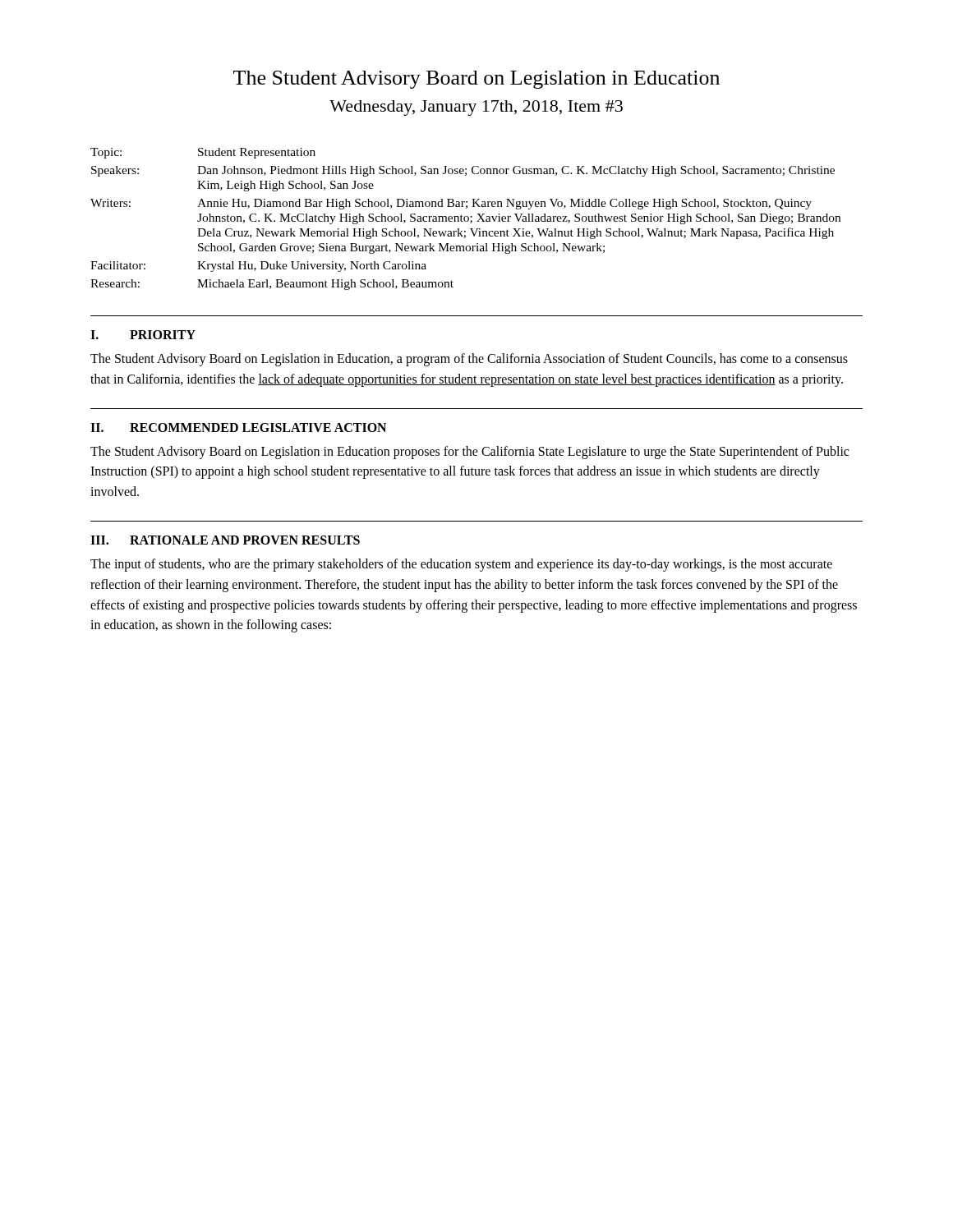Viewport: 953px width, 1232px height.
Task: Locate a table
Action: (x=476, y=218)
